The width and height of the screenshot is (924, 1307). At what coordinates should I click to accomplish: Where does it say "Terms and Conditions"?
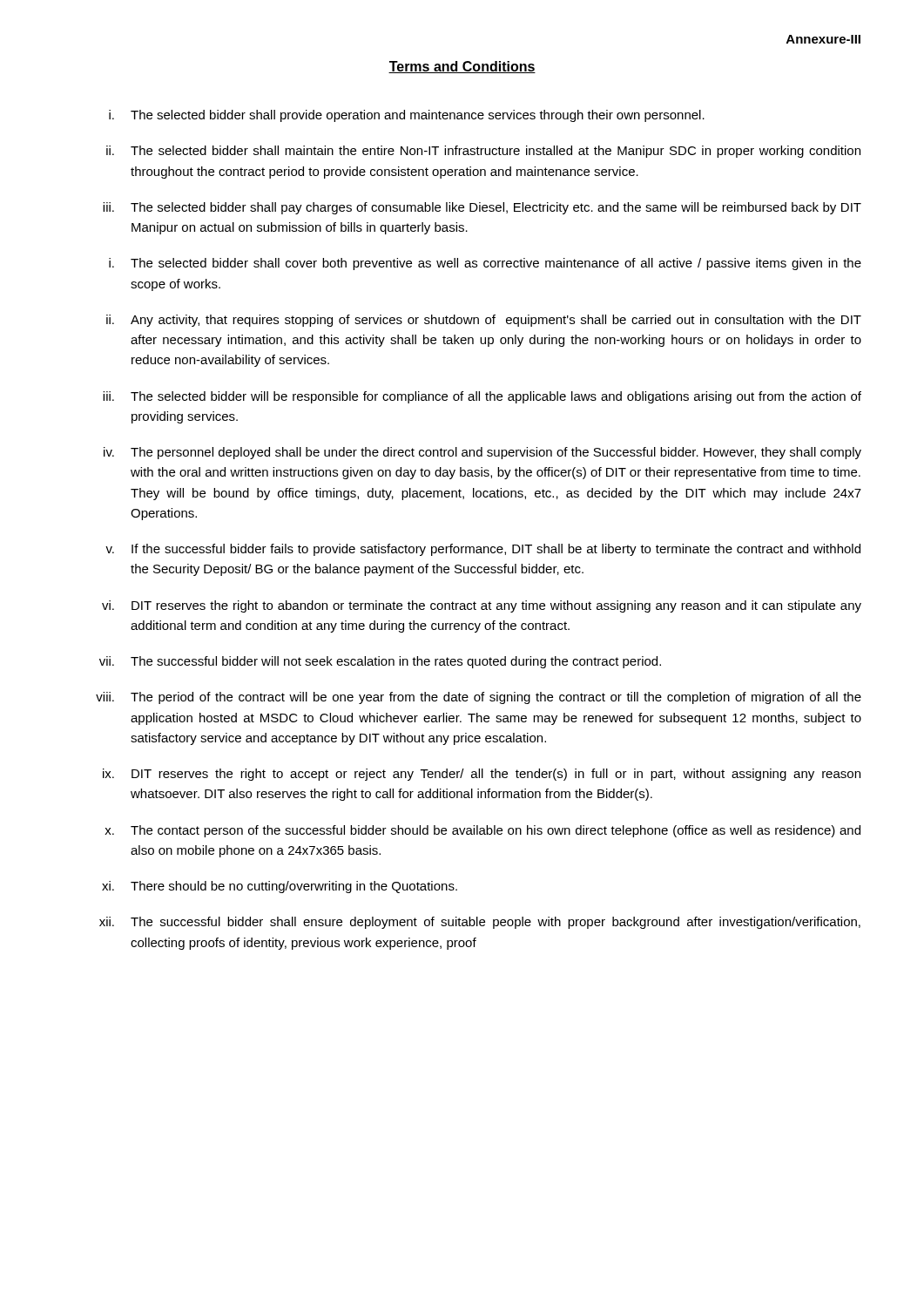(462, 67)
